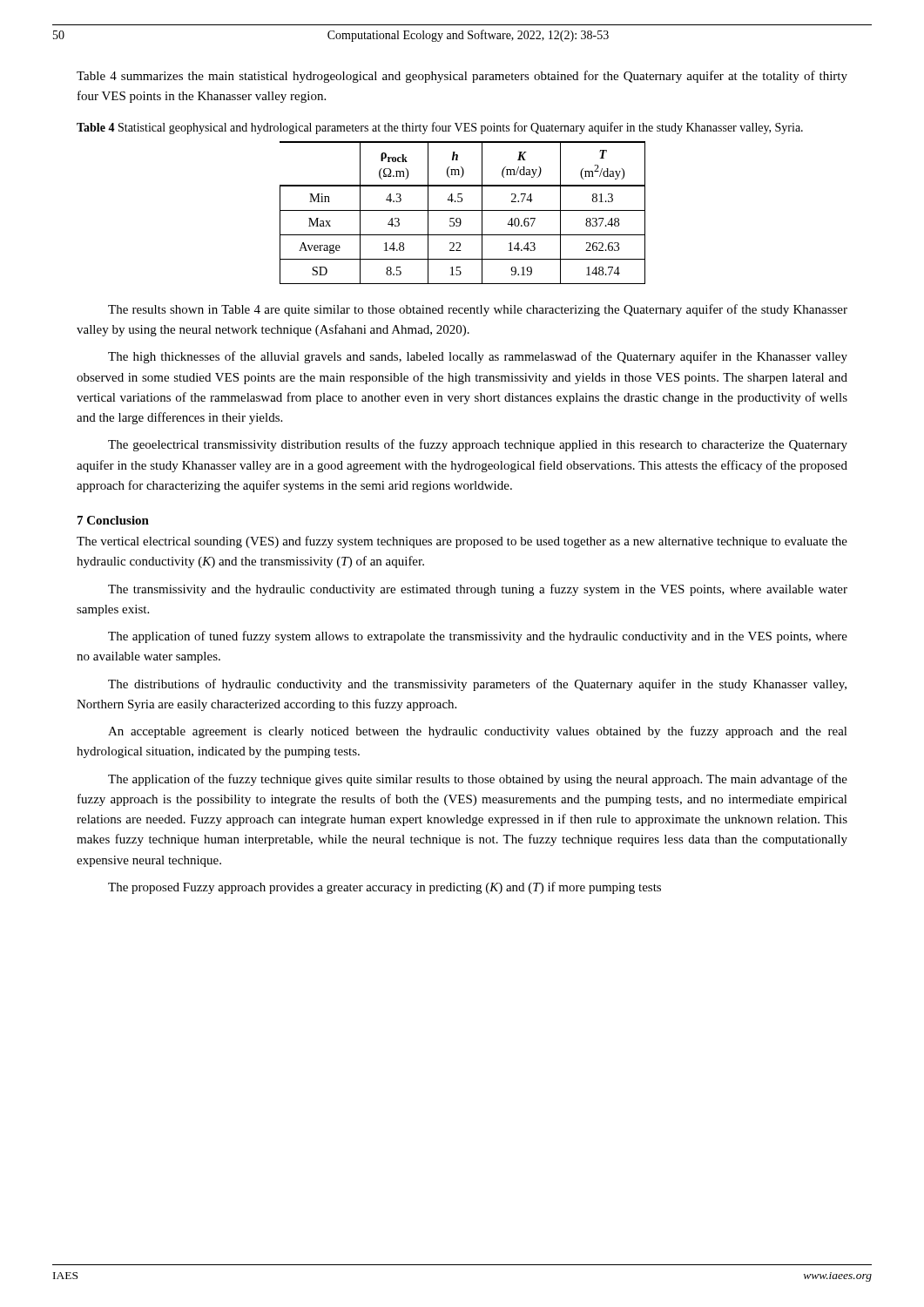Navigate to the text starting "The transmissivity and"

[x=462, y=599]
